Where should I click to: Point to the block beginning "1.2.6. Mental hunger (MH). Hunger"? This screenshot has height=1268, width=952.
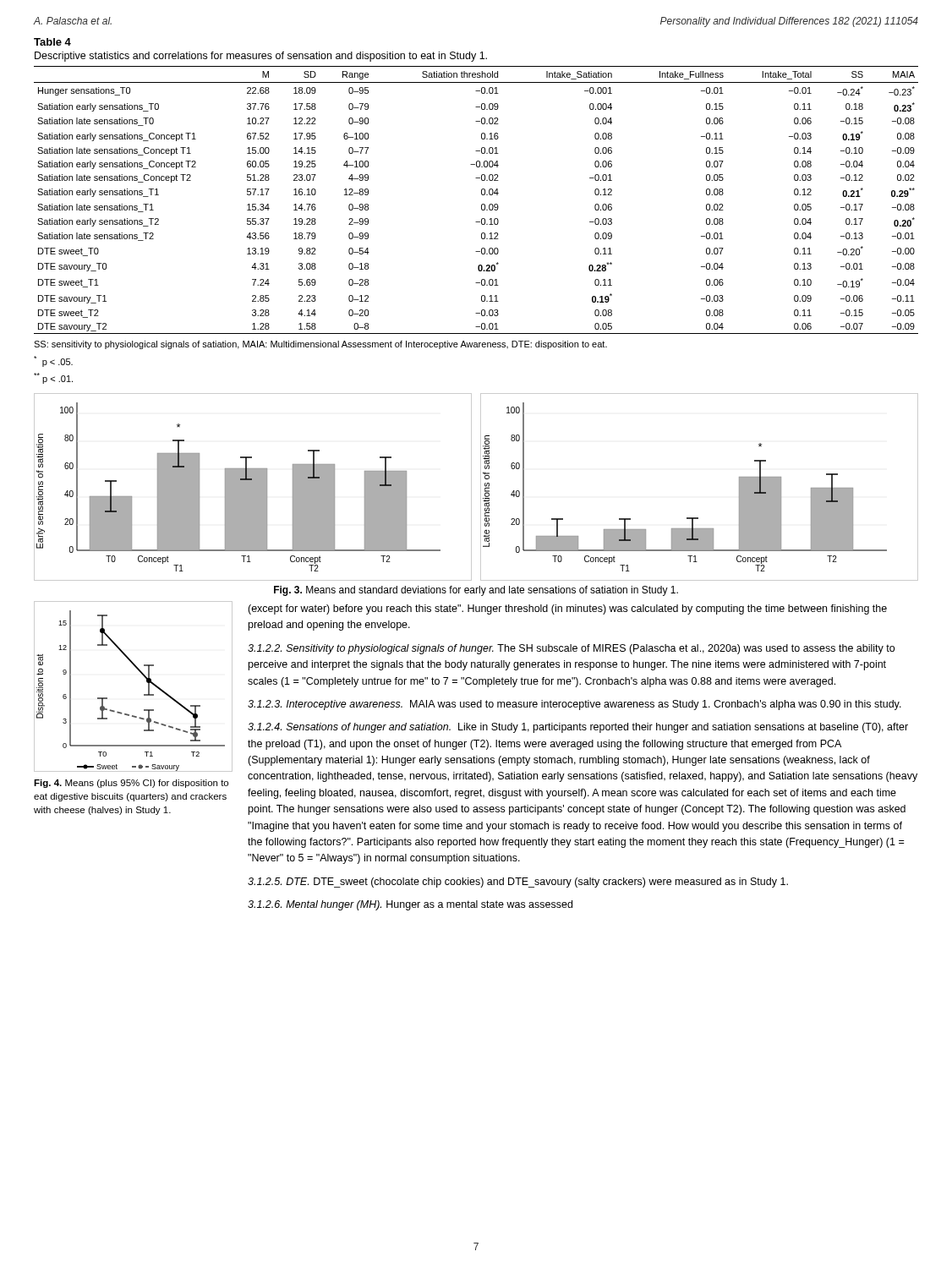tap(410, 905)
